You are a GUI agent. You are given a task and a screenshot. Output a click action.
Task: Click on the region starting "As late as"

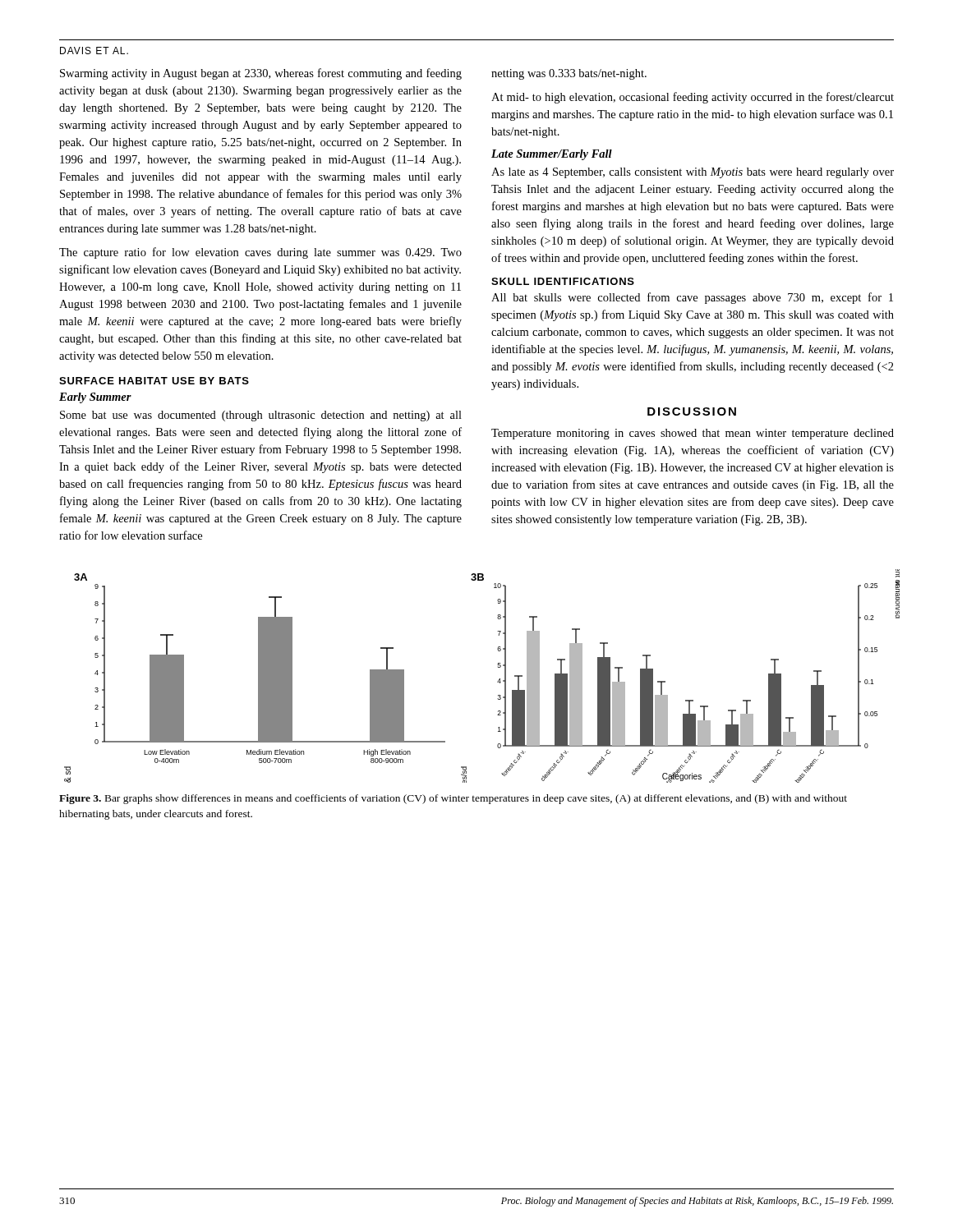click(693, 215)
